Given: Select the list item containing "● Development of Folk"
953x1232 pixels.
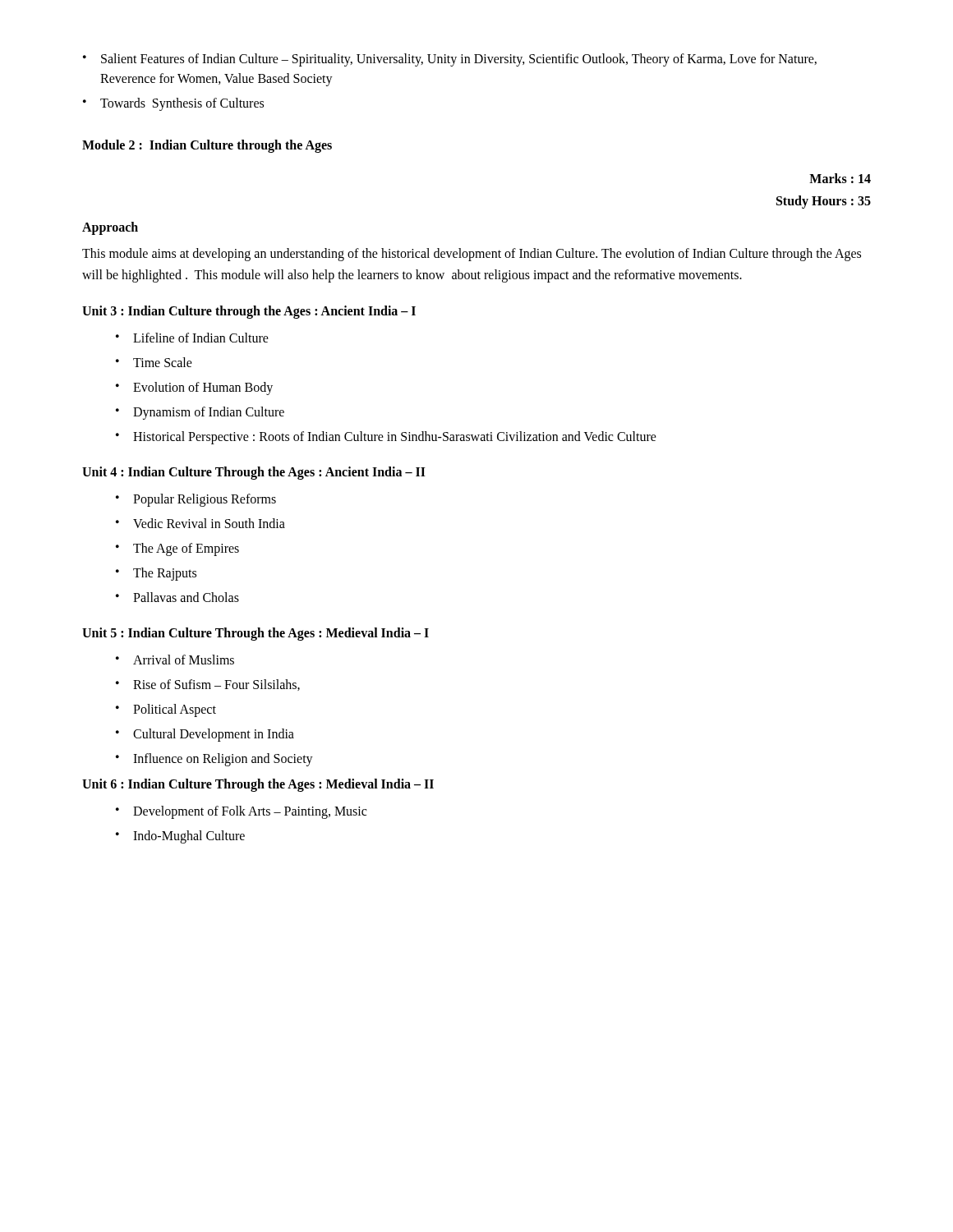Looking at the screenshot, I should 241,812.
